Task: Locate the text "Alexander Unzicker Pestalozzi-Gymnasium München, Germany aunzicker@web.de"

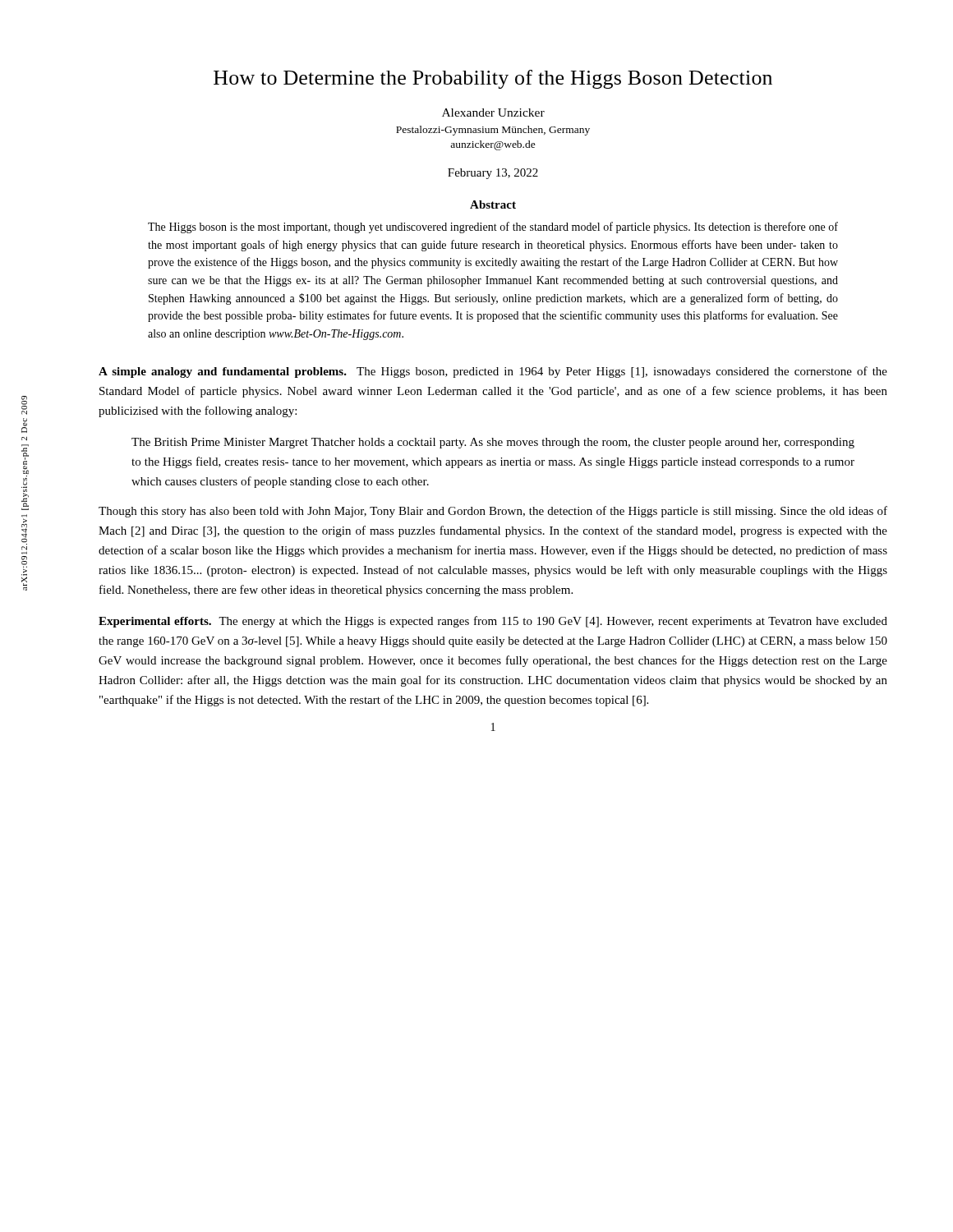Action: (493, 128)
